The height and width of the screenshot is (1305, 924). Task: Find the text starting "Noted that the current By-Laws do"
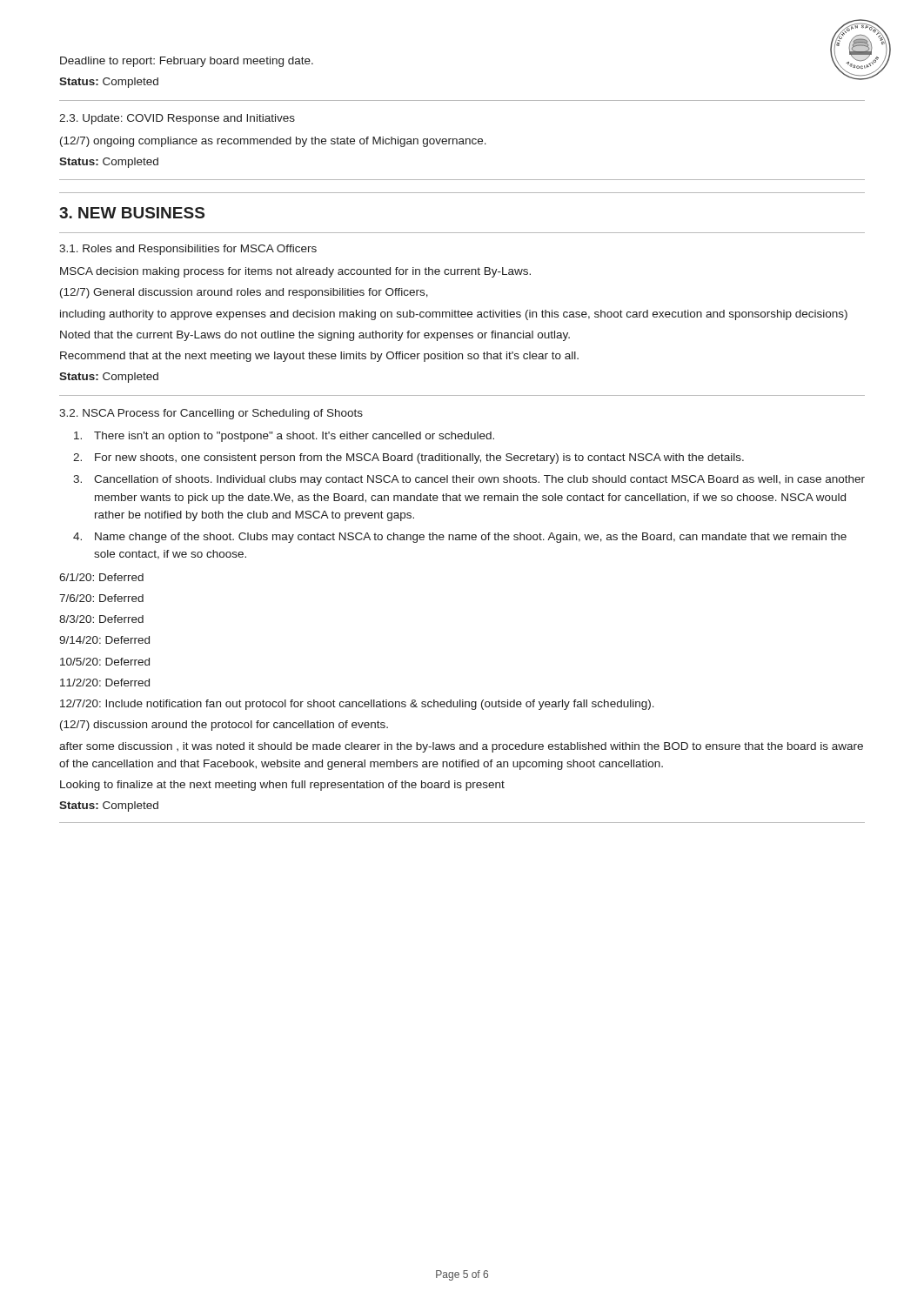pos(315,334)
